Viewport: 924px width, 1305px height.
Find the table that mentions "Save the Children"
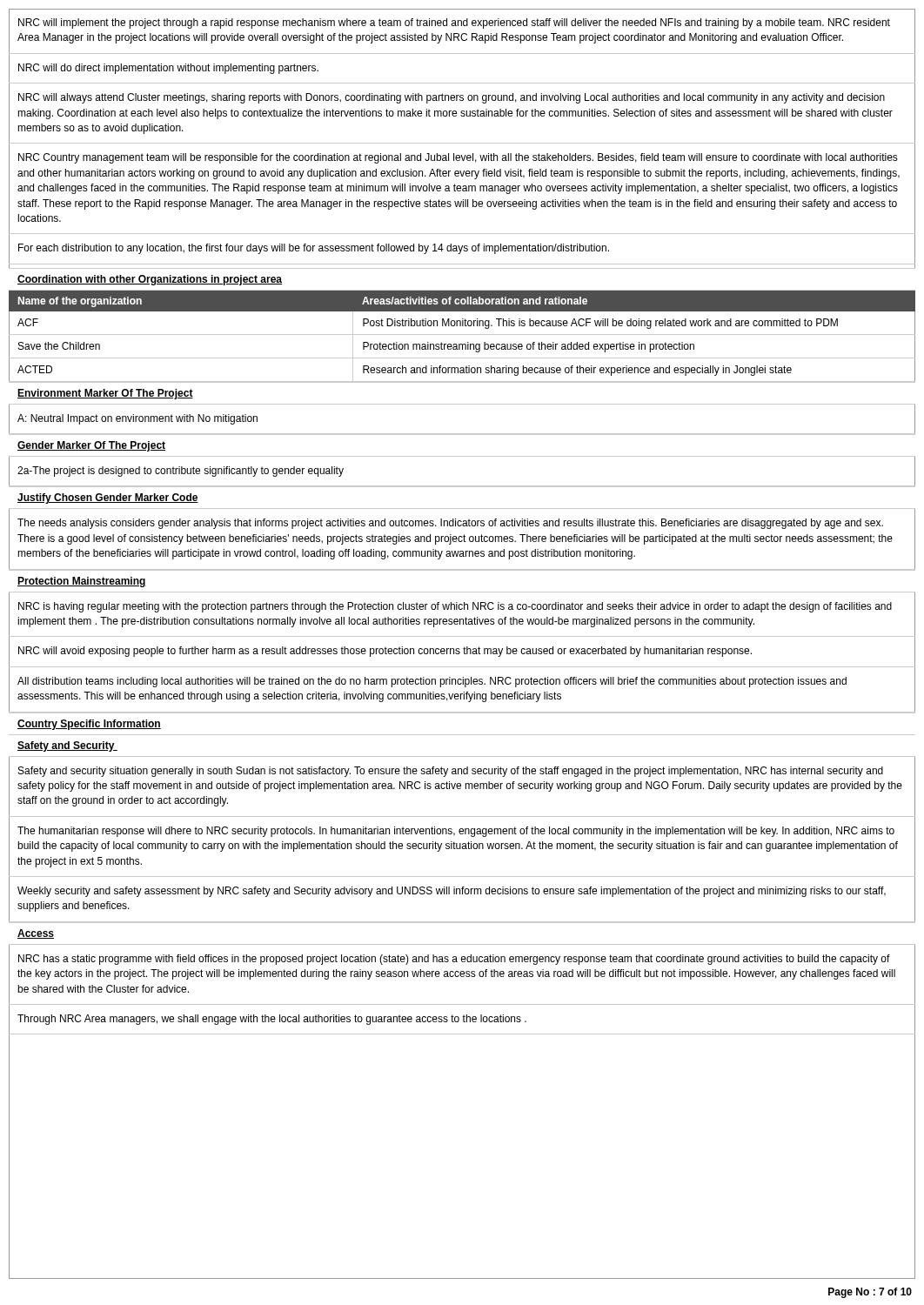click(462, 336)
